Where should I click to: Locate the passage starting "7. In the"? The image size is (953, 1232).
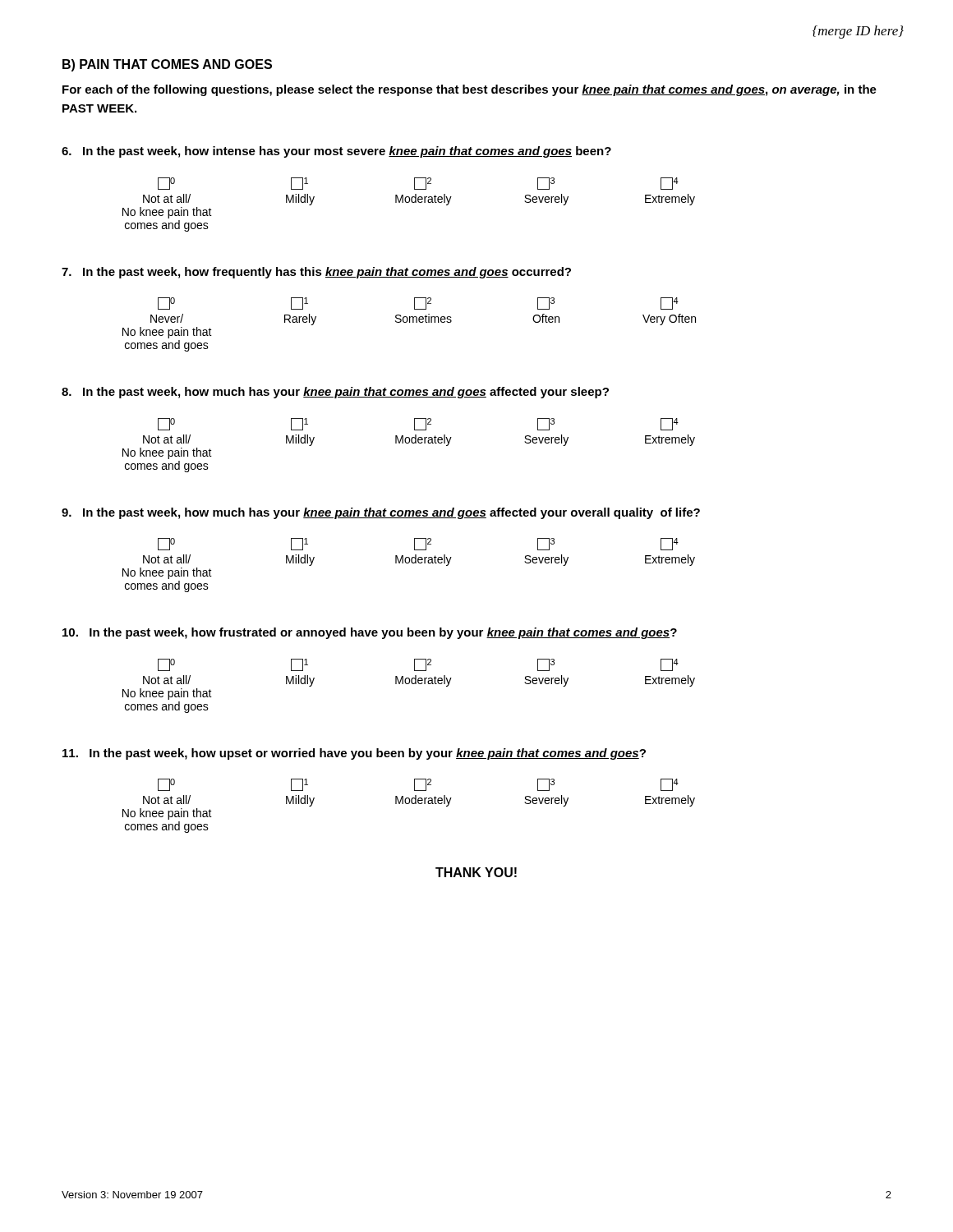[x=316, y=273]
